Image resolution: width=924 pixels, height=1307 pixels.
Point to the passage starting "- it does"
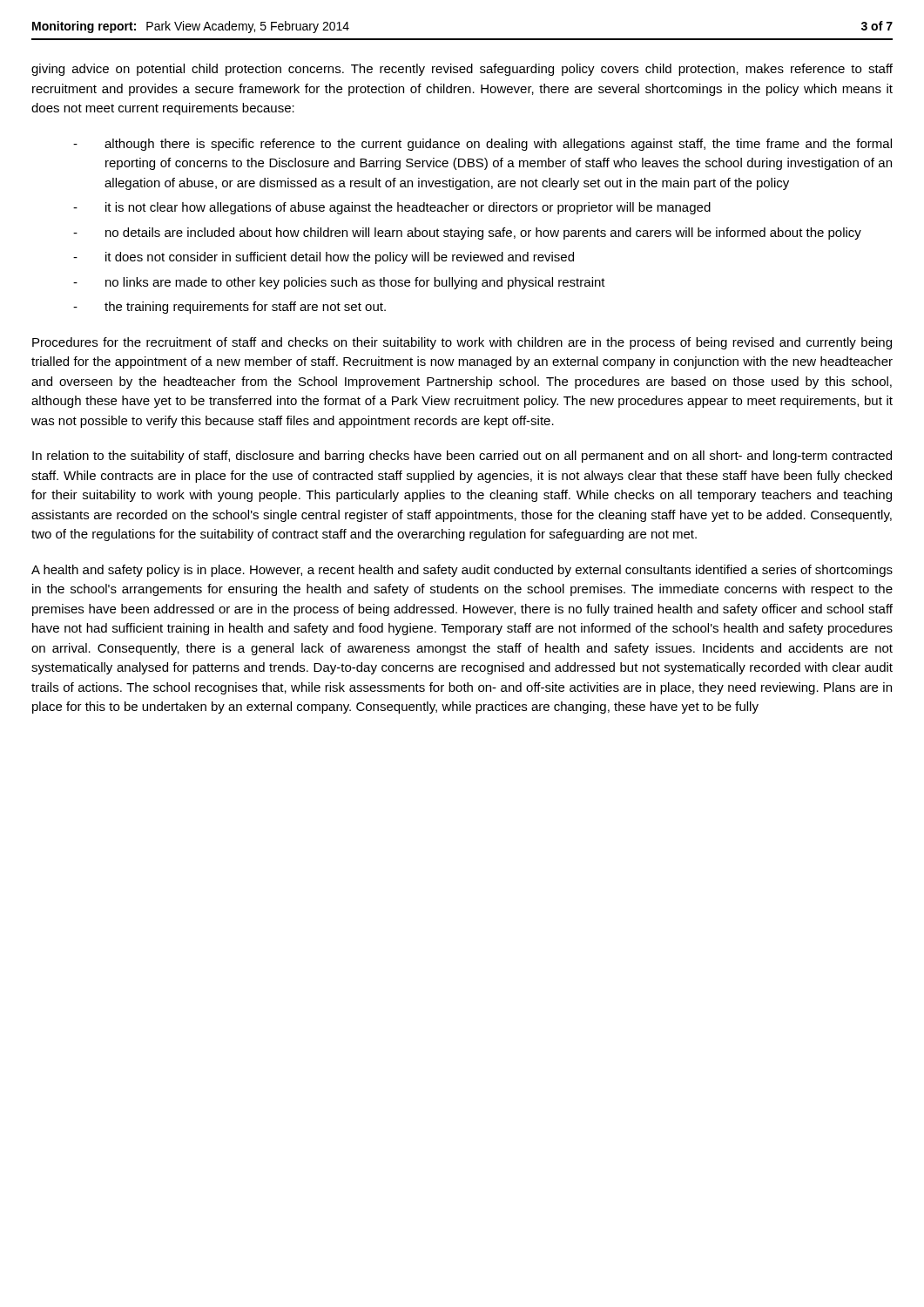462,257
